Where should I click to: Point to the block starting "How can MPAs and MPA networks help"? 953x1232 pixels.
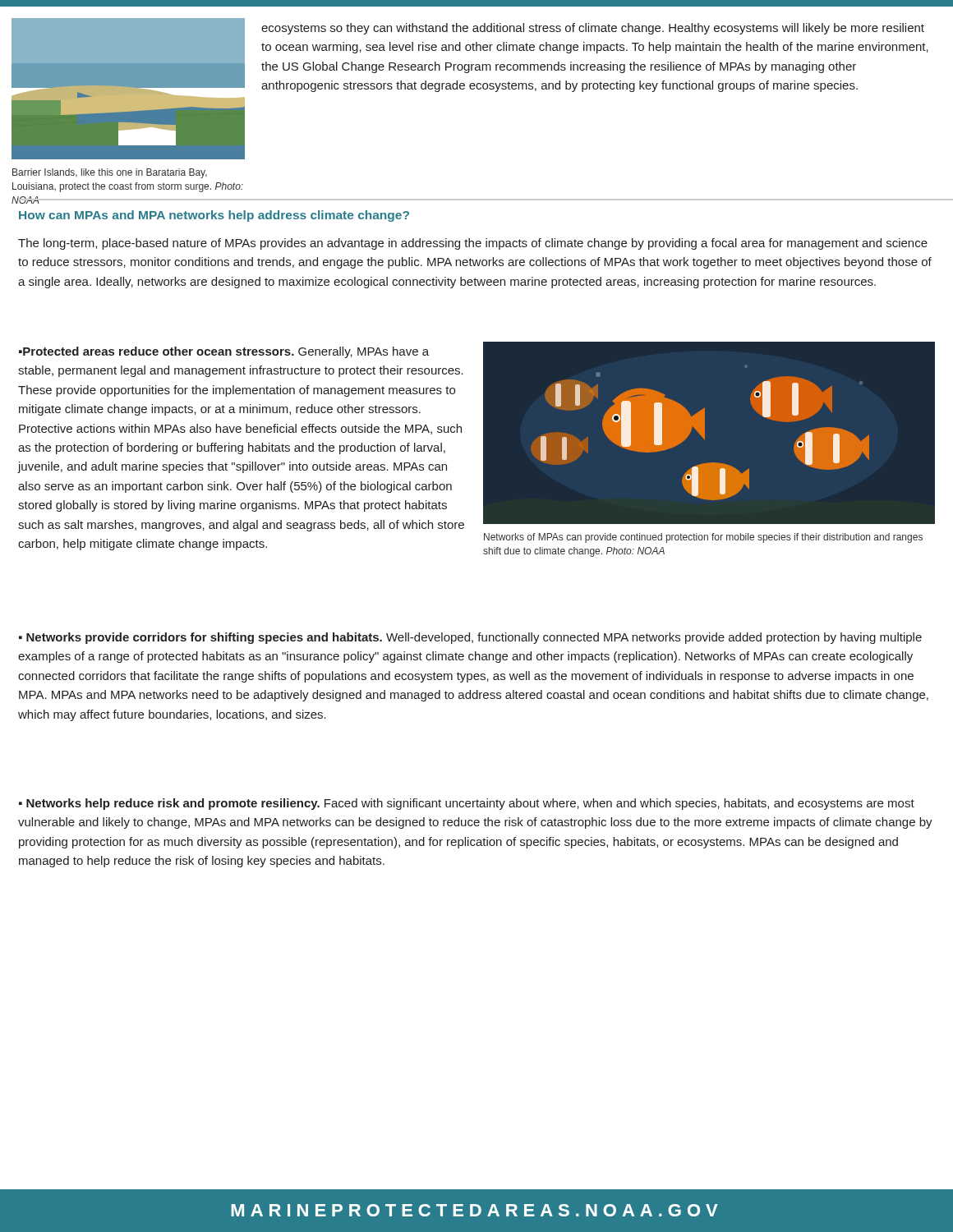tap(214, 215)
